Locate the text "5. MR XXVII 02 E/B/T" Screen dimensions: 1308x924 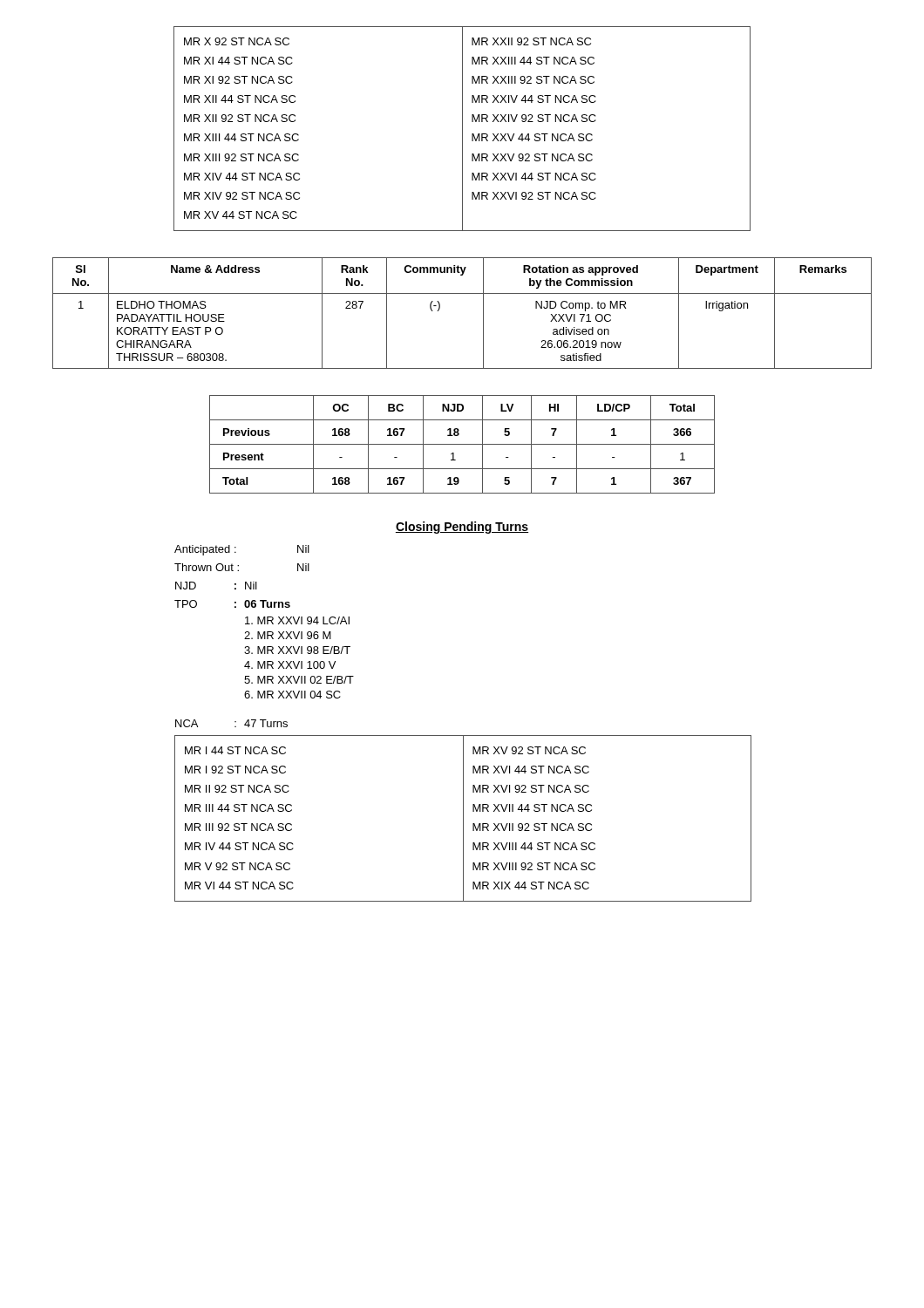click(x=299, y=680)
